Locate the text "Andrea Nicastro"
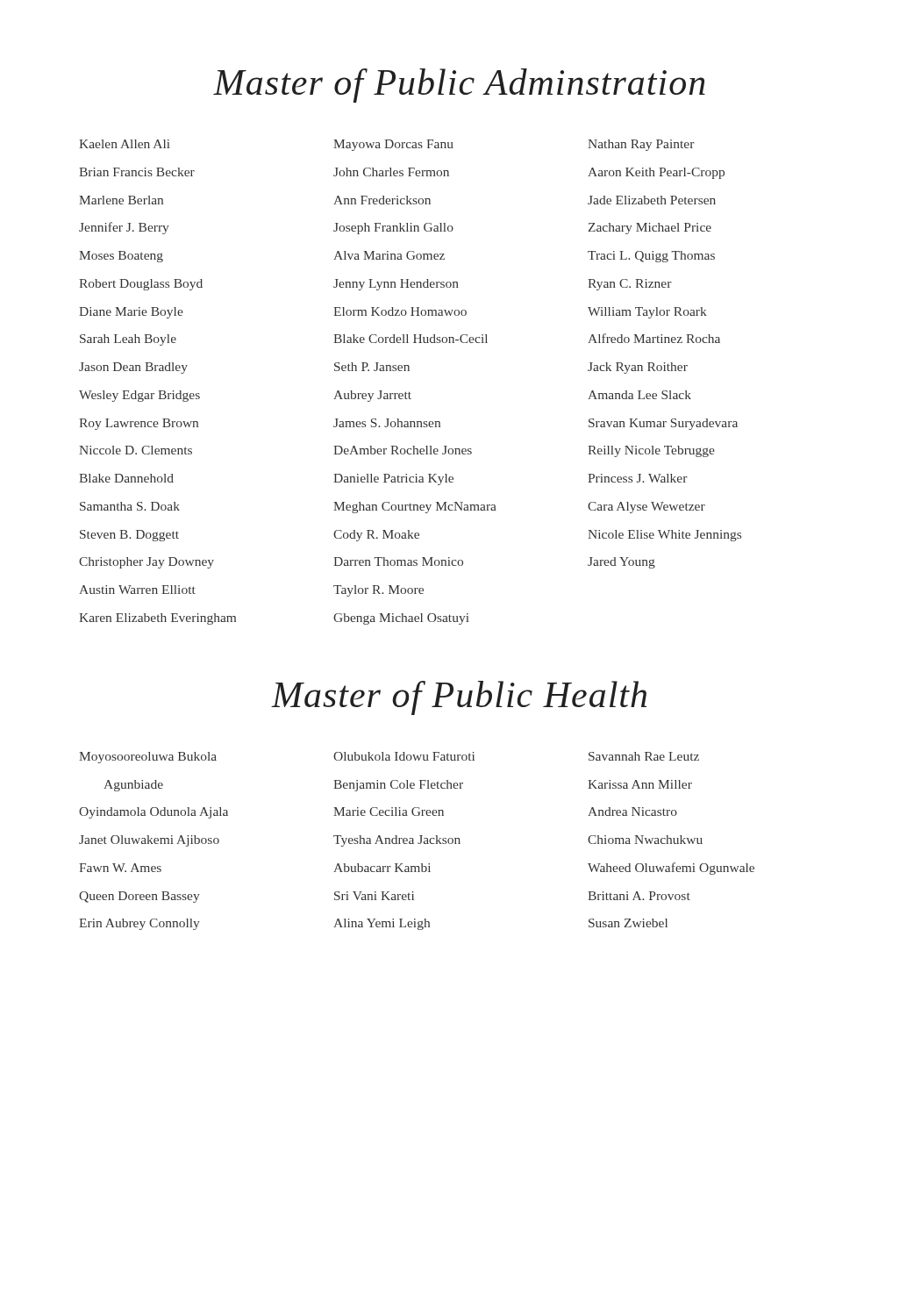921x1316 pixels. pyautogui.click(x=632, y=811)
